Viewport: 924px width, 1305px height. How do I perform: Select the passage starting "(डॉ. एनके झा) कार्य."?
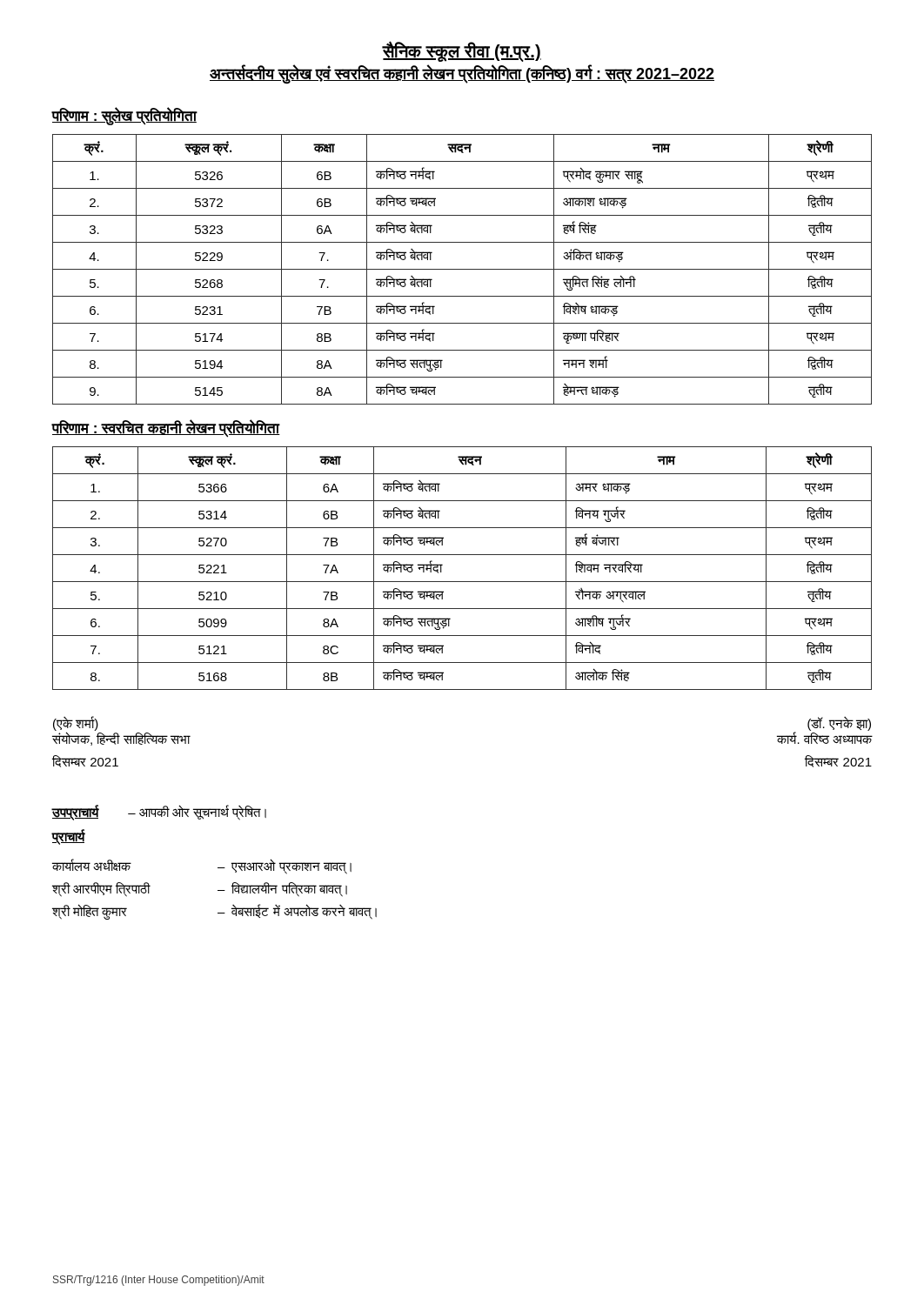click(825, 732)
